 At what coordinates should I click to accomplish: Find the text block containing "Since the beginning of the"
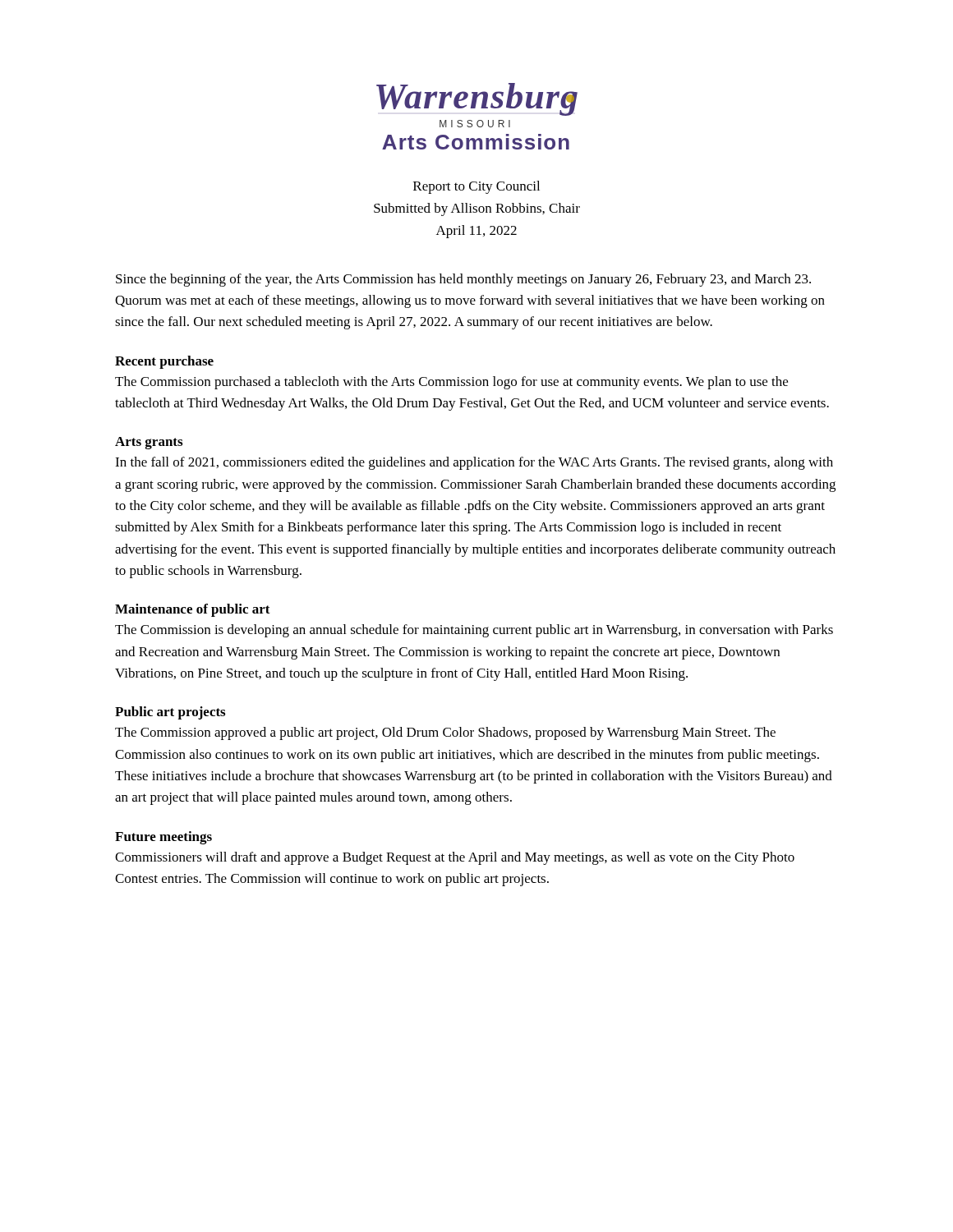470,300
